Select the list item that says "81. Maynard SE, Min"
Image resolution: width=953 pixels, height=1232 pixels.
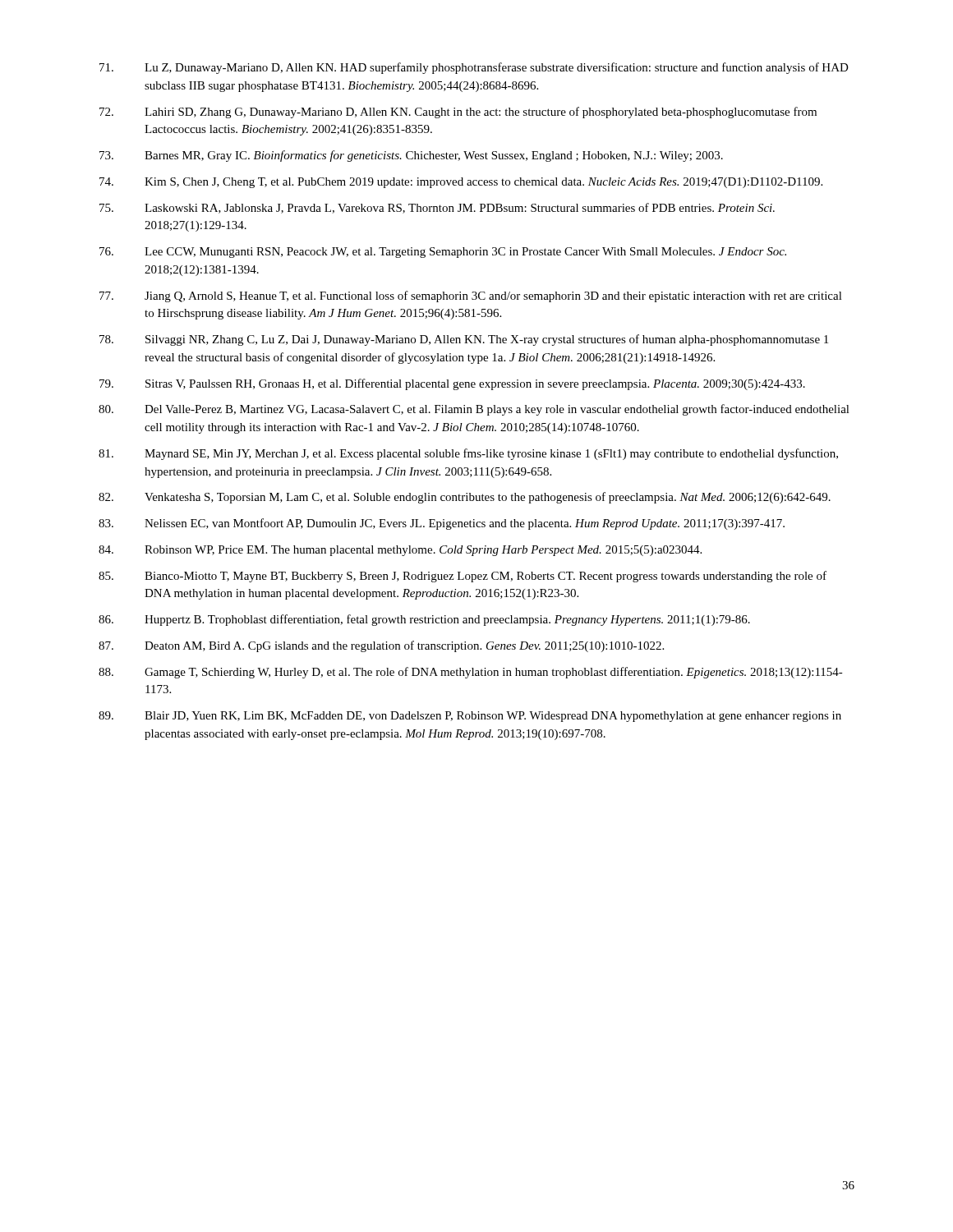pos(476,463)
